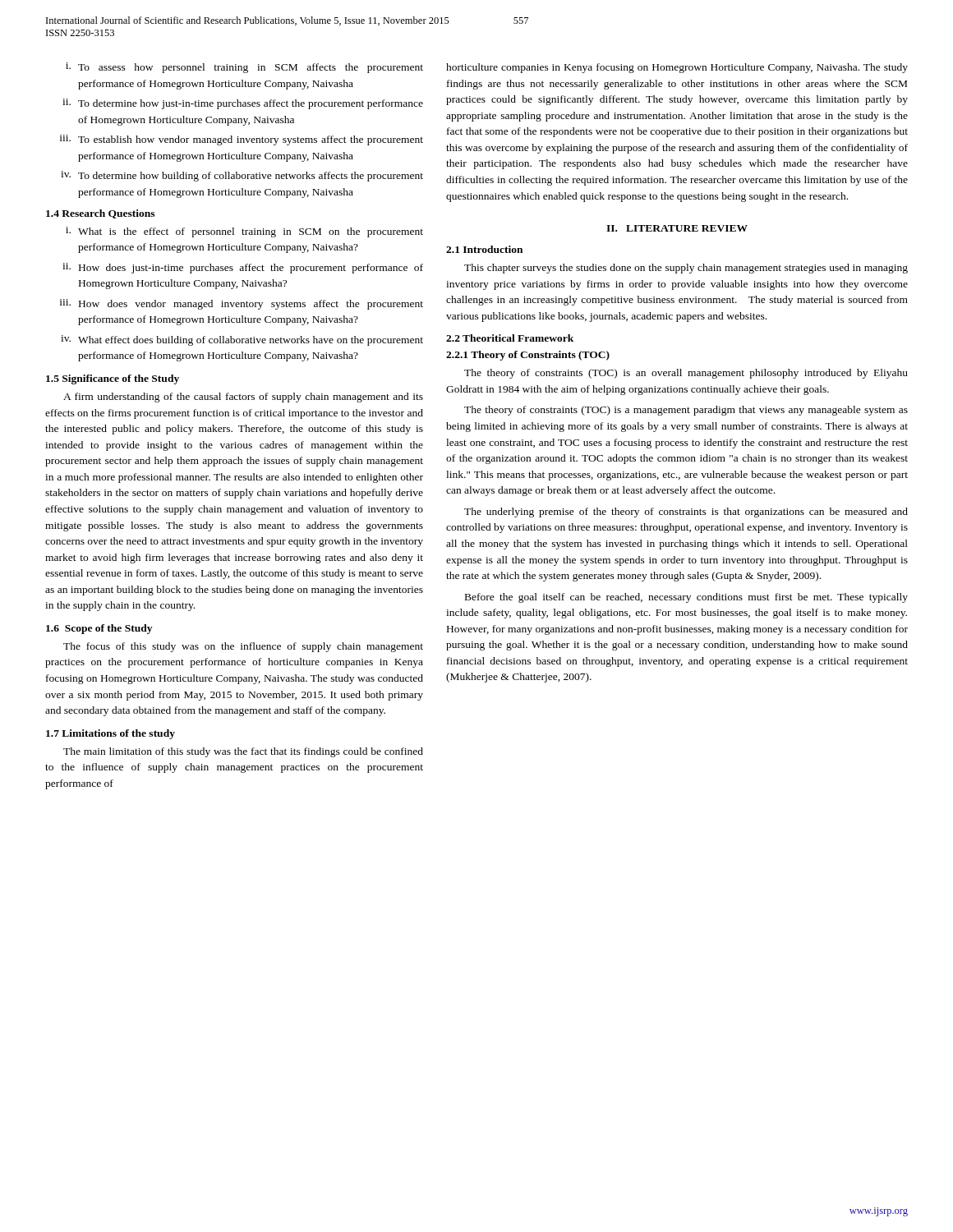
Task: Click the passage that begins "ii. How does just-in-time purchases"
Action: (x=234, y=275)
